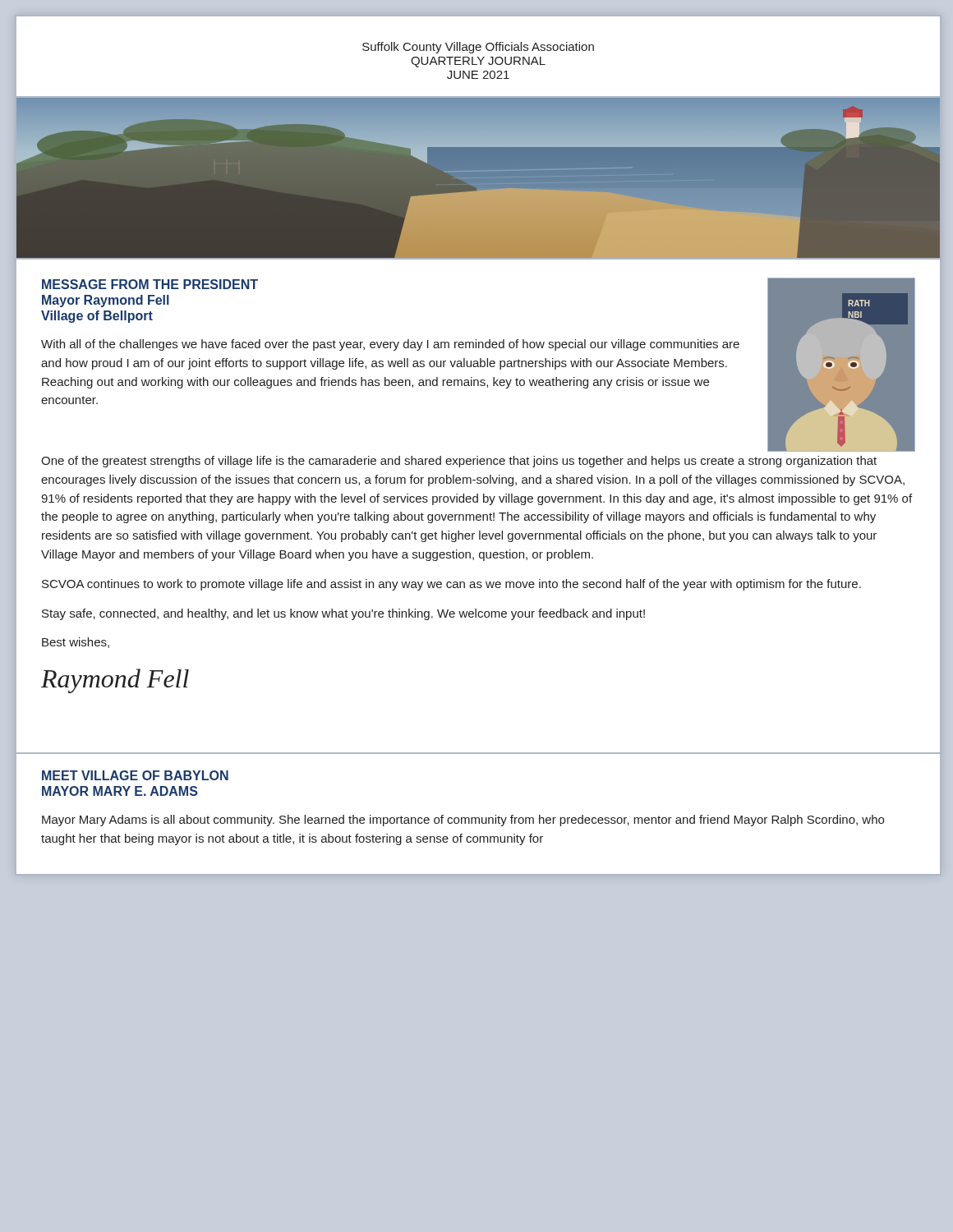Locate the passage starting "One of the"

(478, 508)
